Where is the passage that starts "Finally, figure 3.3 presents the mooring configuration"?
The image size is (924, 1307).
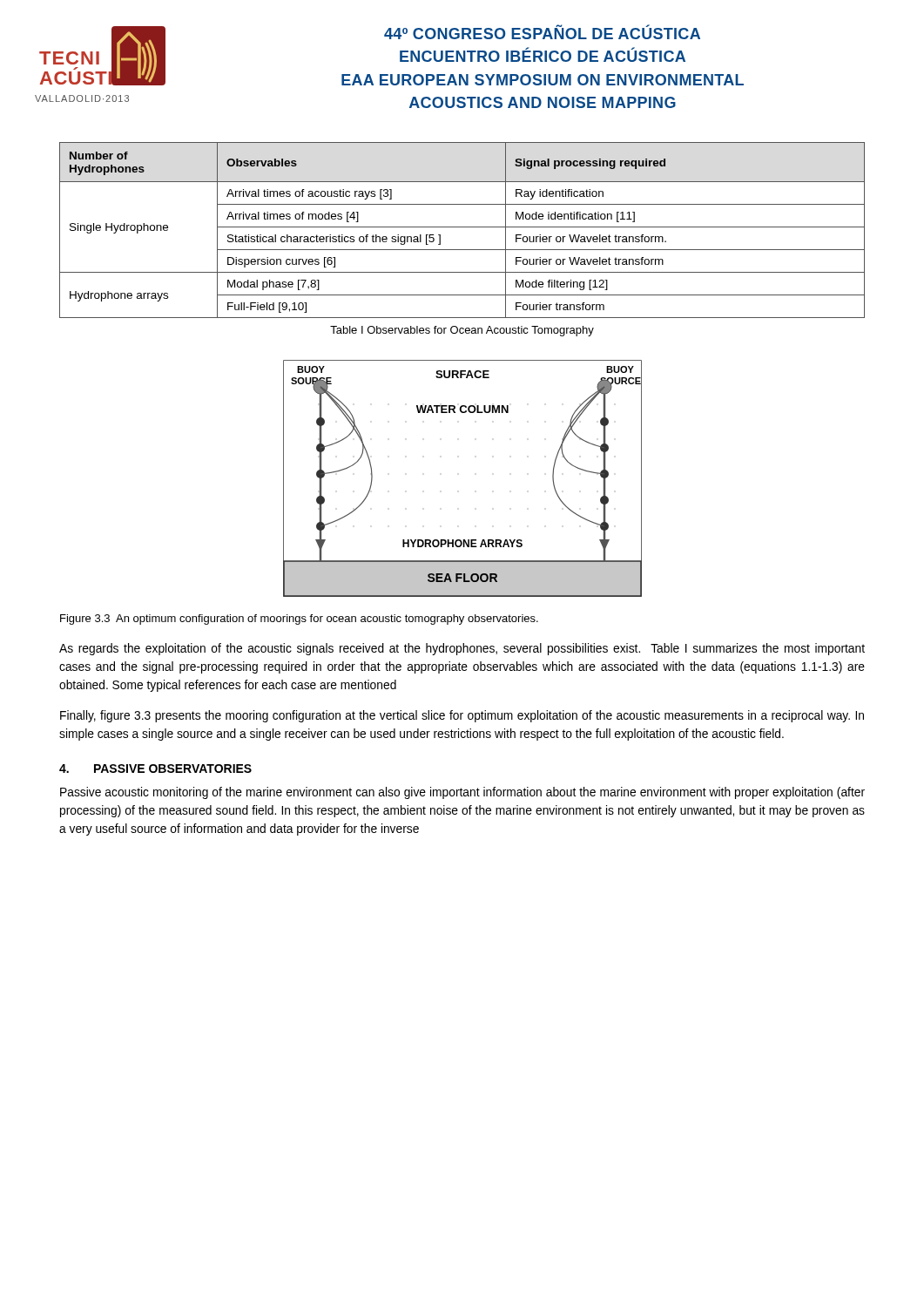[462, 725]
